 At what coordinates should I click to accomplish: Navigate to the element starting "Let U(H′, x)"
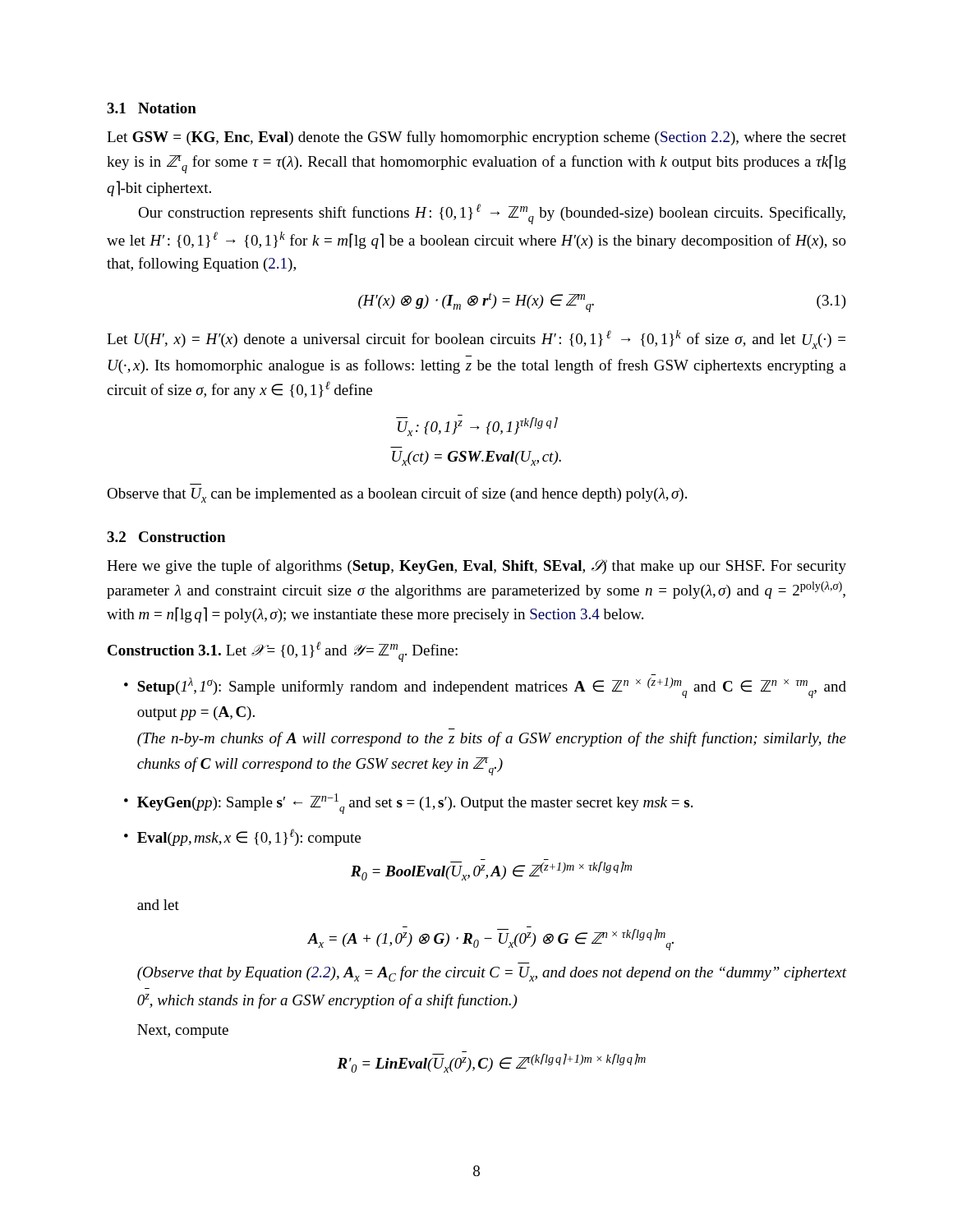[476, 364]
